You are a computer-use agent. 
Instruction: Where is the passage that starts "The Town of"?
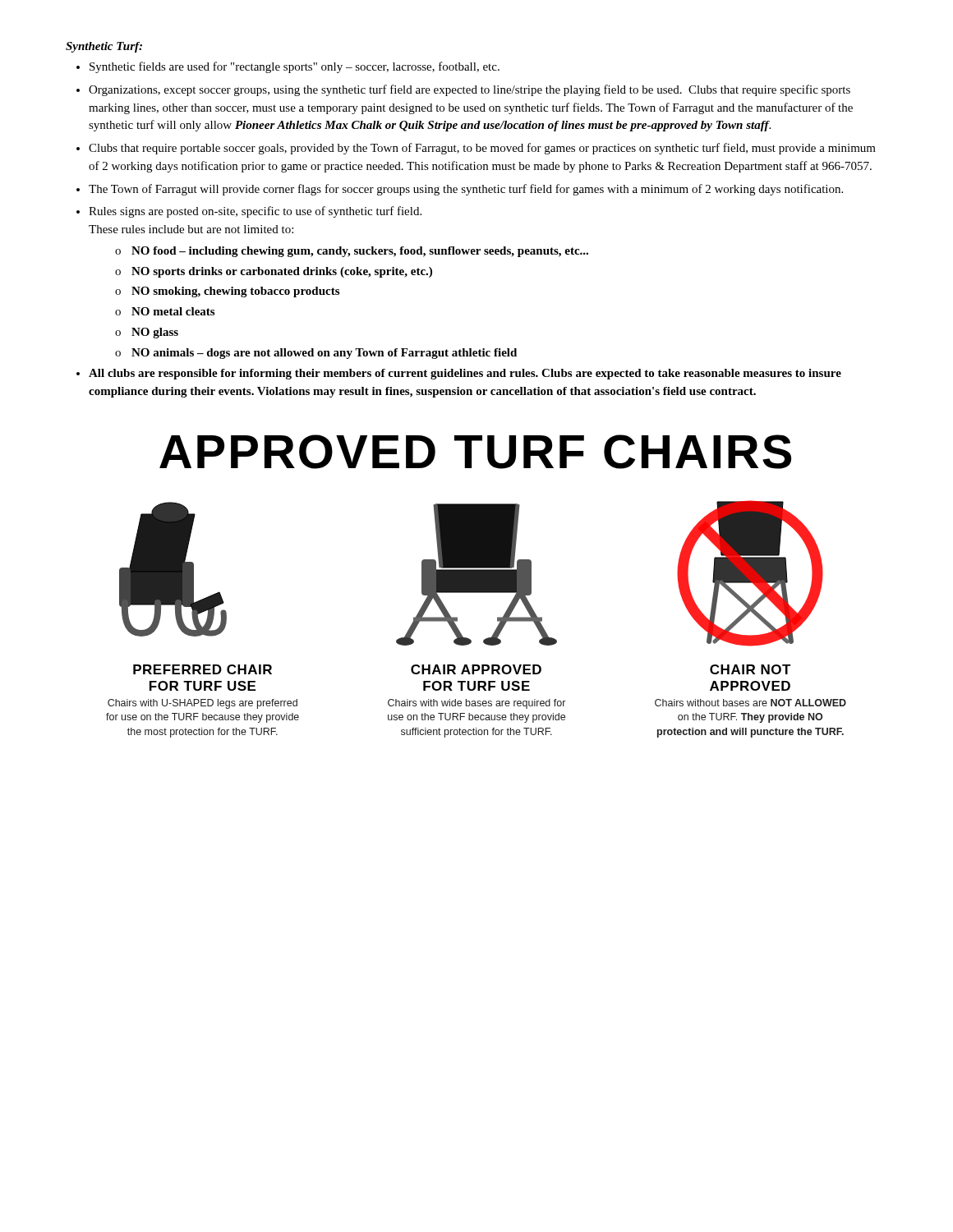pos(466,188)
